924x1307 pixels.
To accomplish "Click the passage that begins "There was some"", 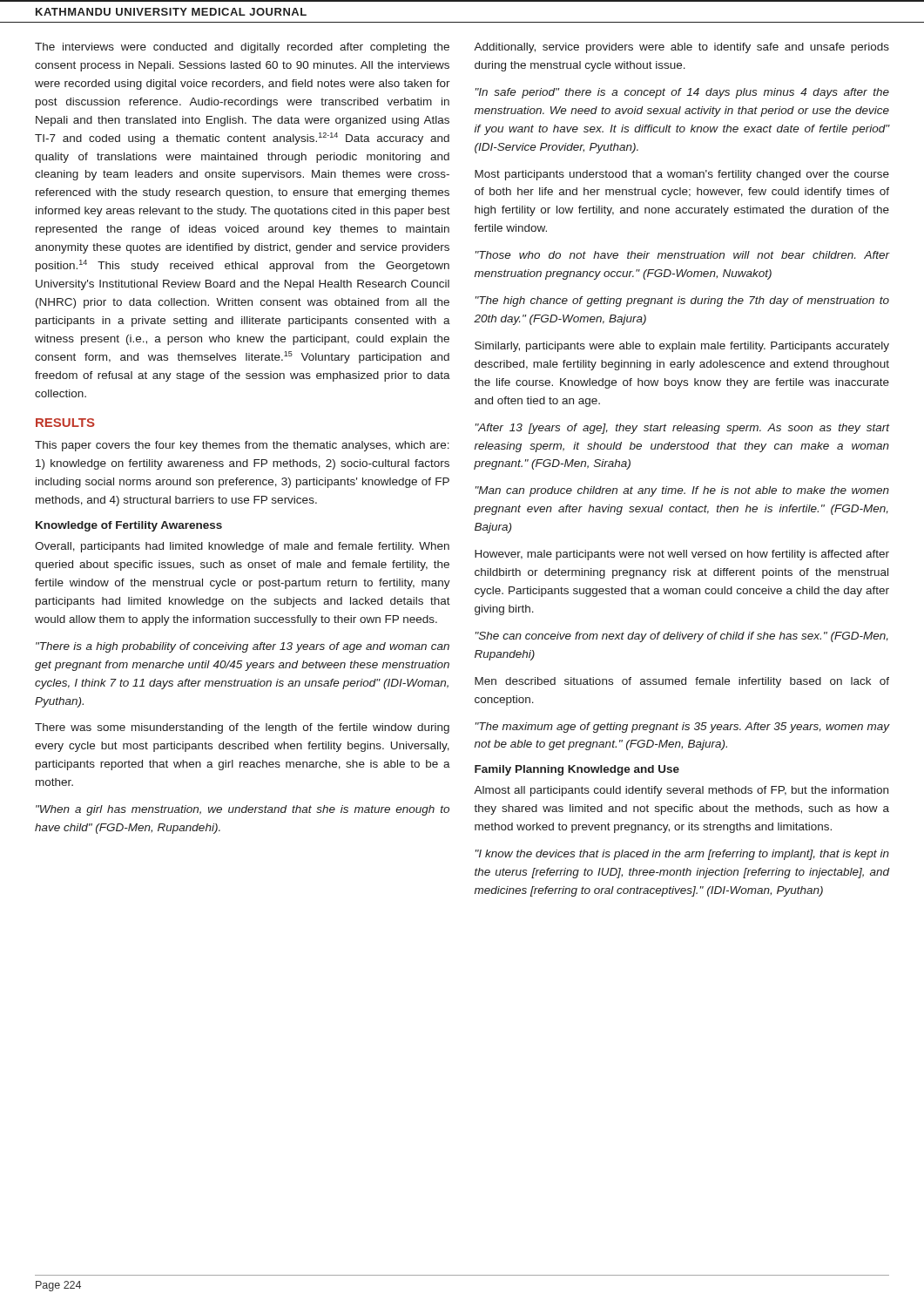I will point(242,756).
